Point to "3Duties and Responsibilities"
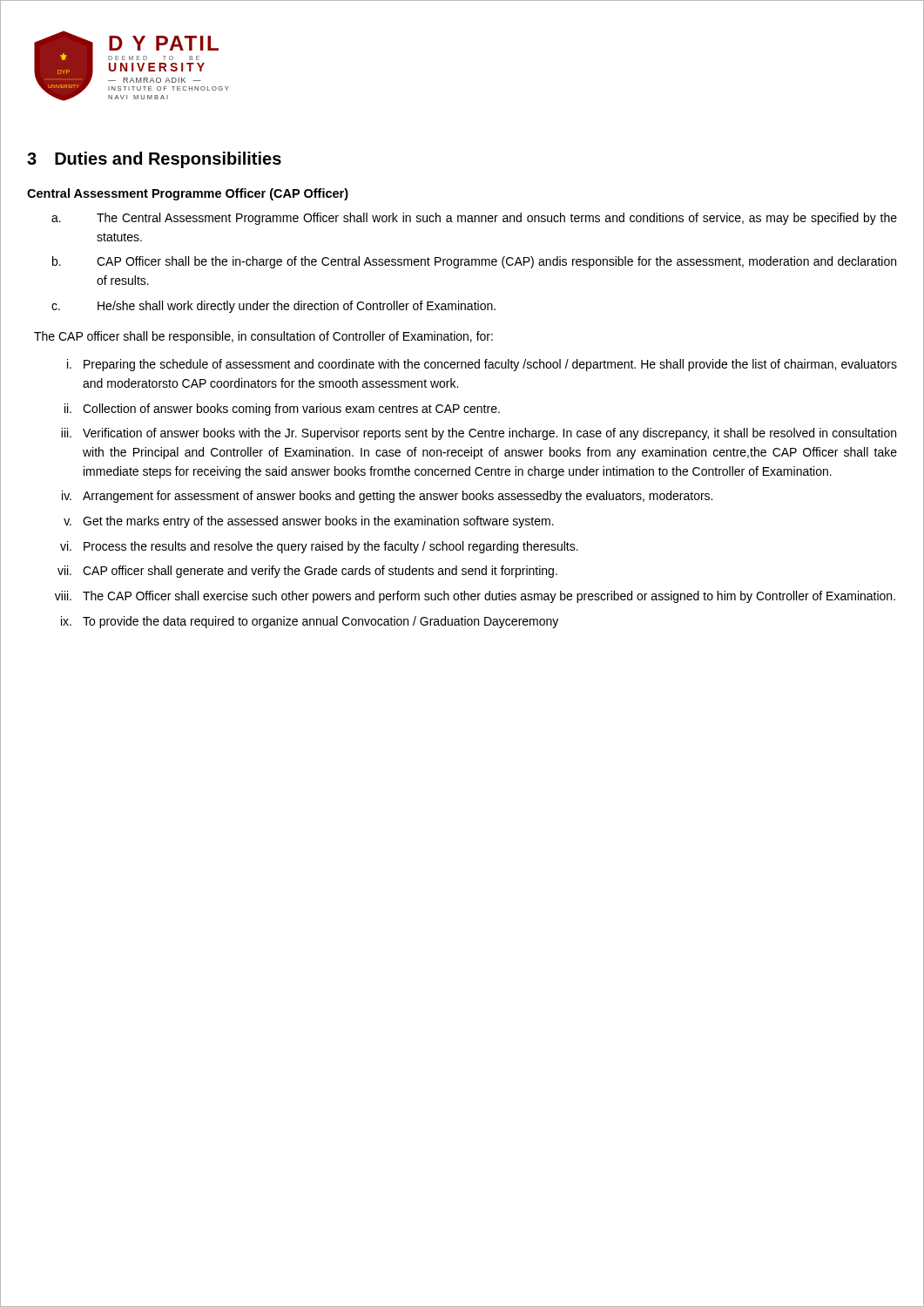The image size is (924, 1307). pyautogui.click(x=154, y=159)
